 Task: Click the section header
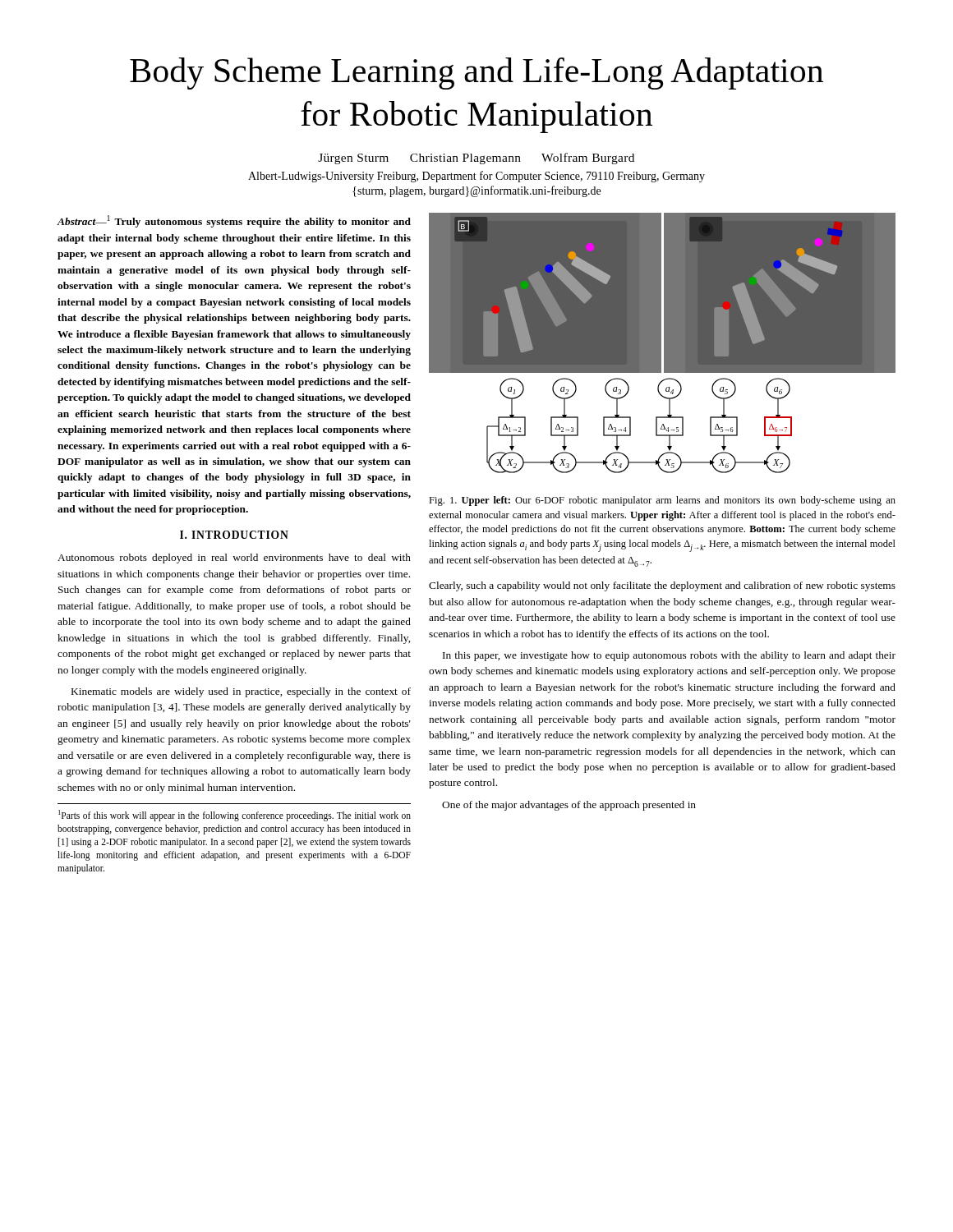click(x=234, y=535)
